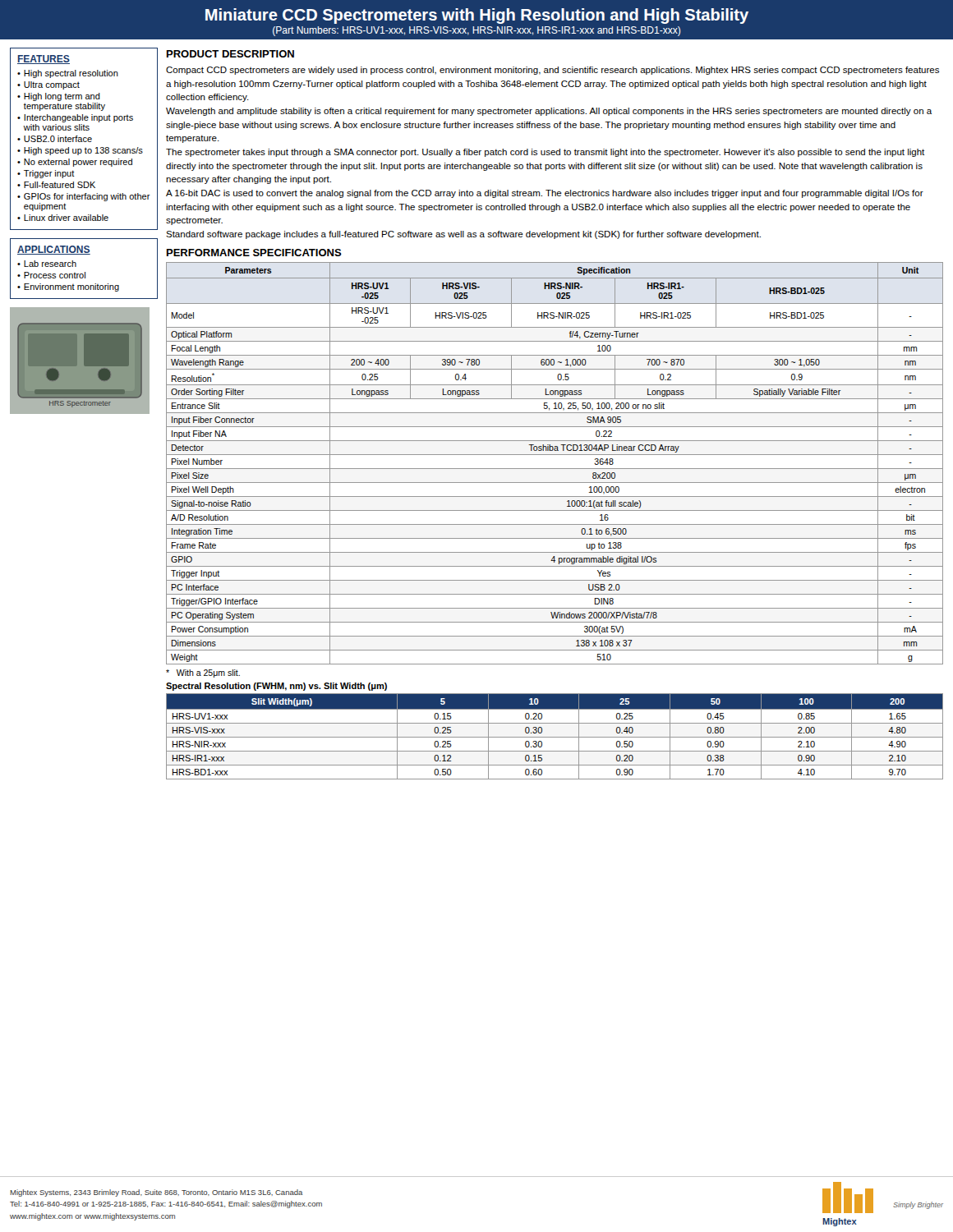Find the element starting "•GPIOs for interfacing with other"
The image size is (953, 1232).
pos(84,201)
